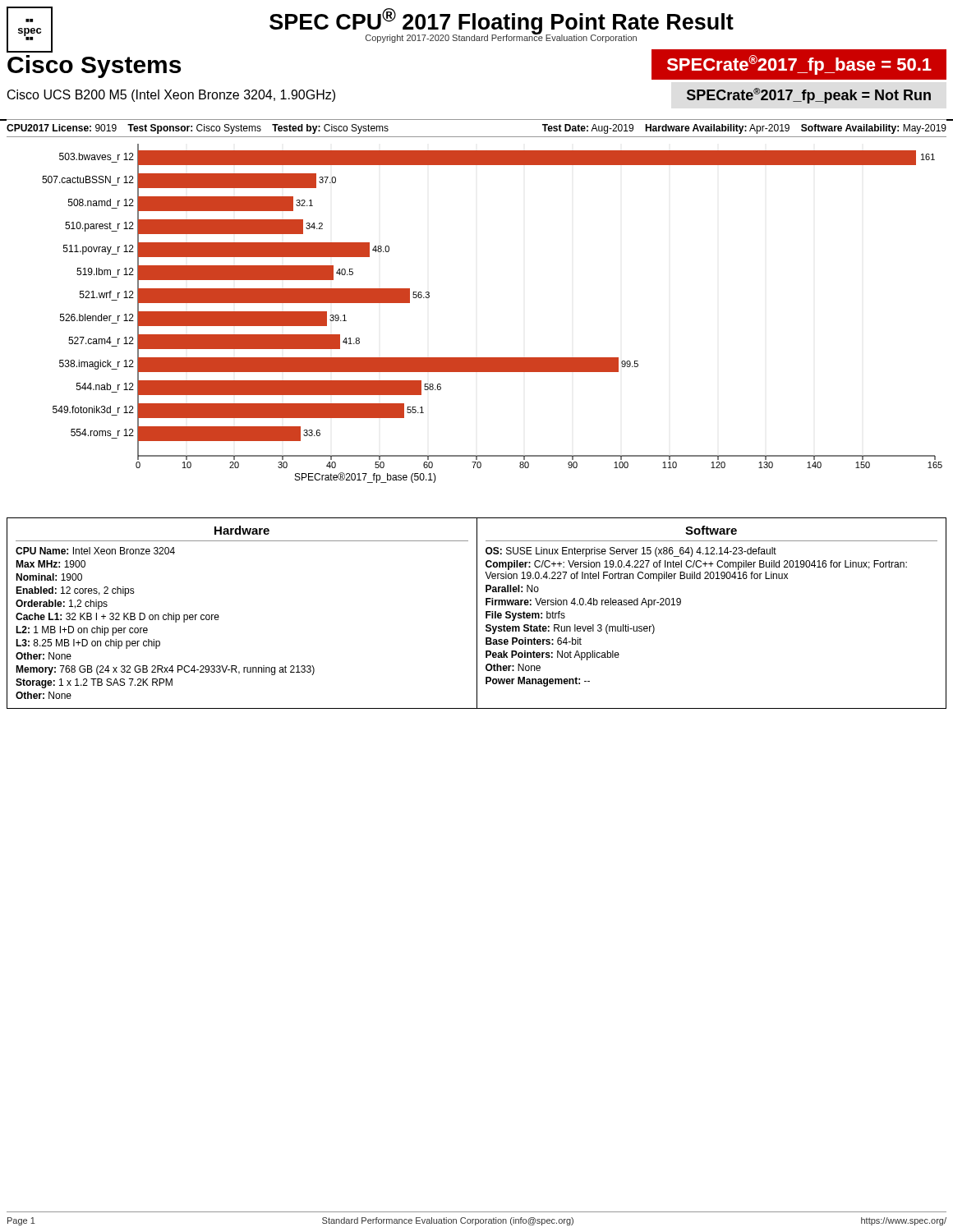Click on the bar chart
The image size is (953, 1232).
[476, 322]
